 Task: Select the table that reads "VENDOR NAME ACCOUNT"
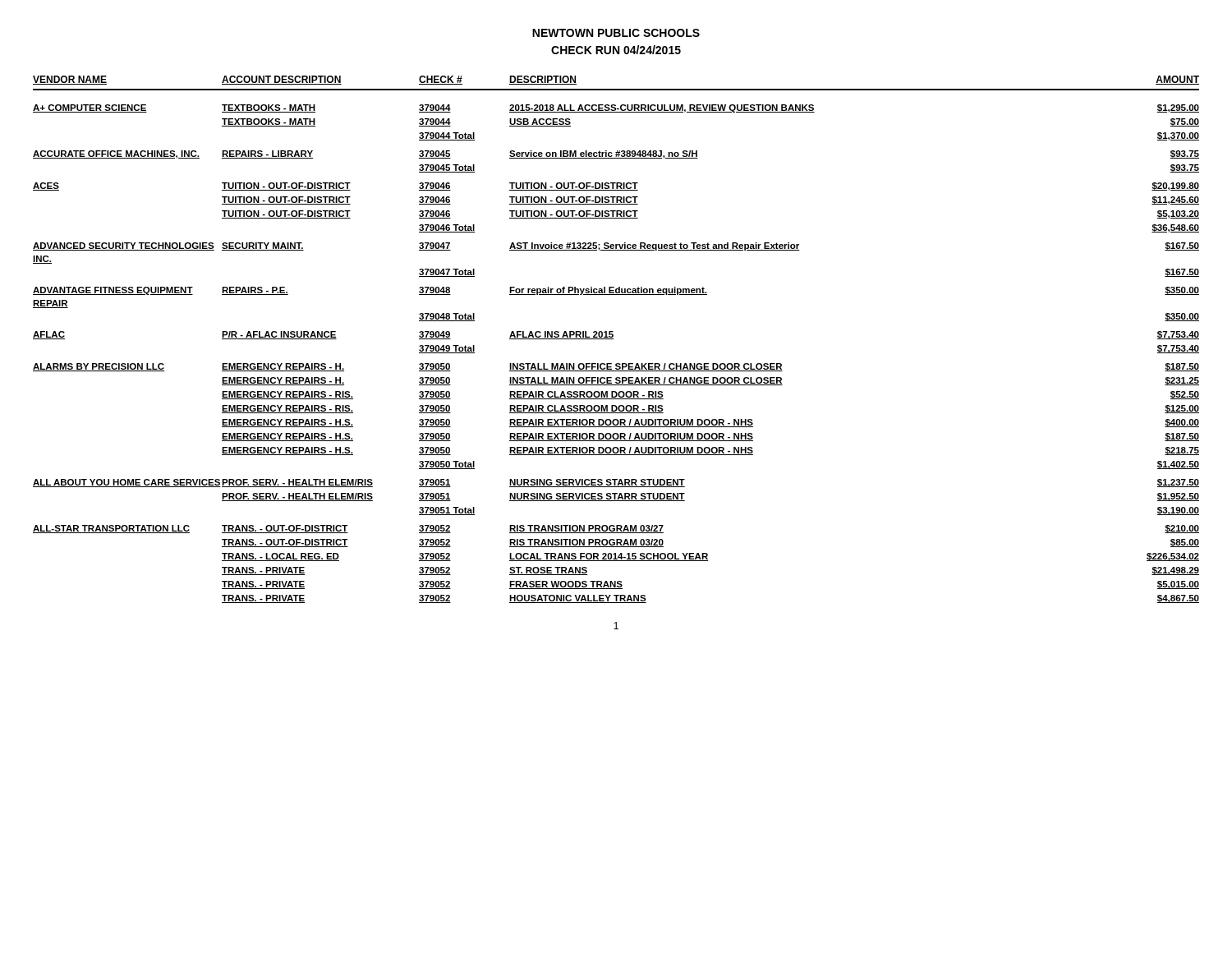(616, 340)
